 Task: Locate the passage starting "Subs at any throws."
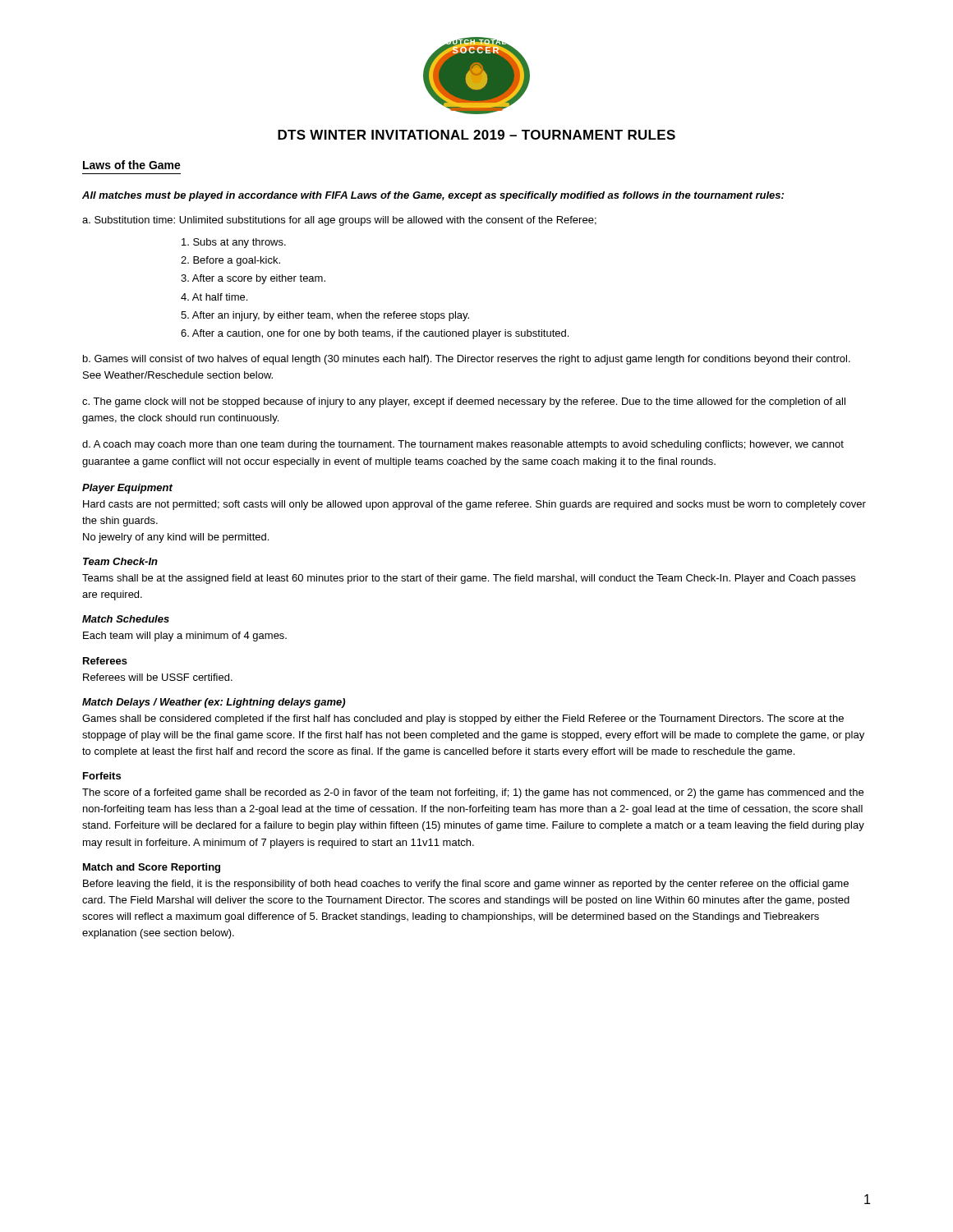pos(234,242)
